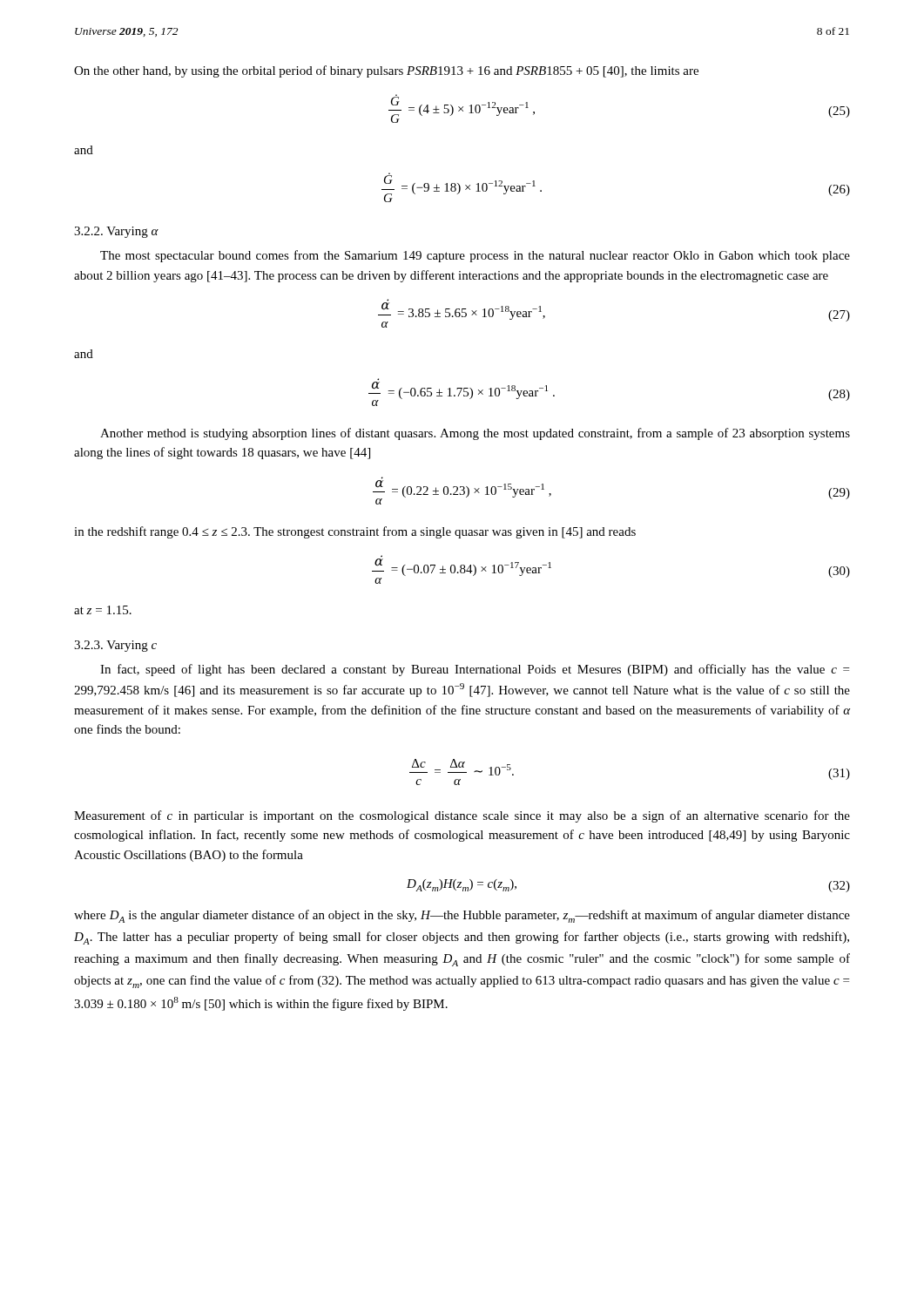Select the text starting "Ġ G = (4 ±"
The width and height of the screenshot is (924, 1307).
pos(497,108)
